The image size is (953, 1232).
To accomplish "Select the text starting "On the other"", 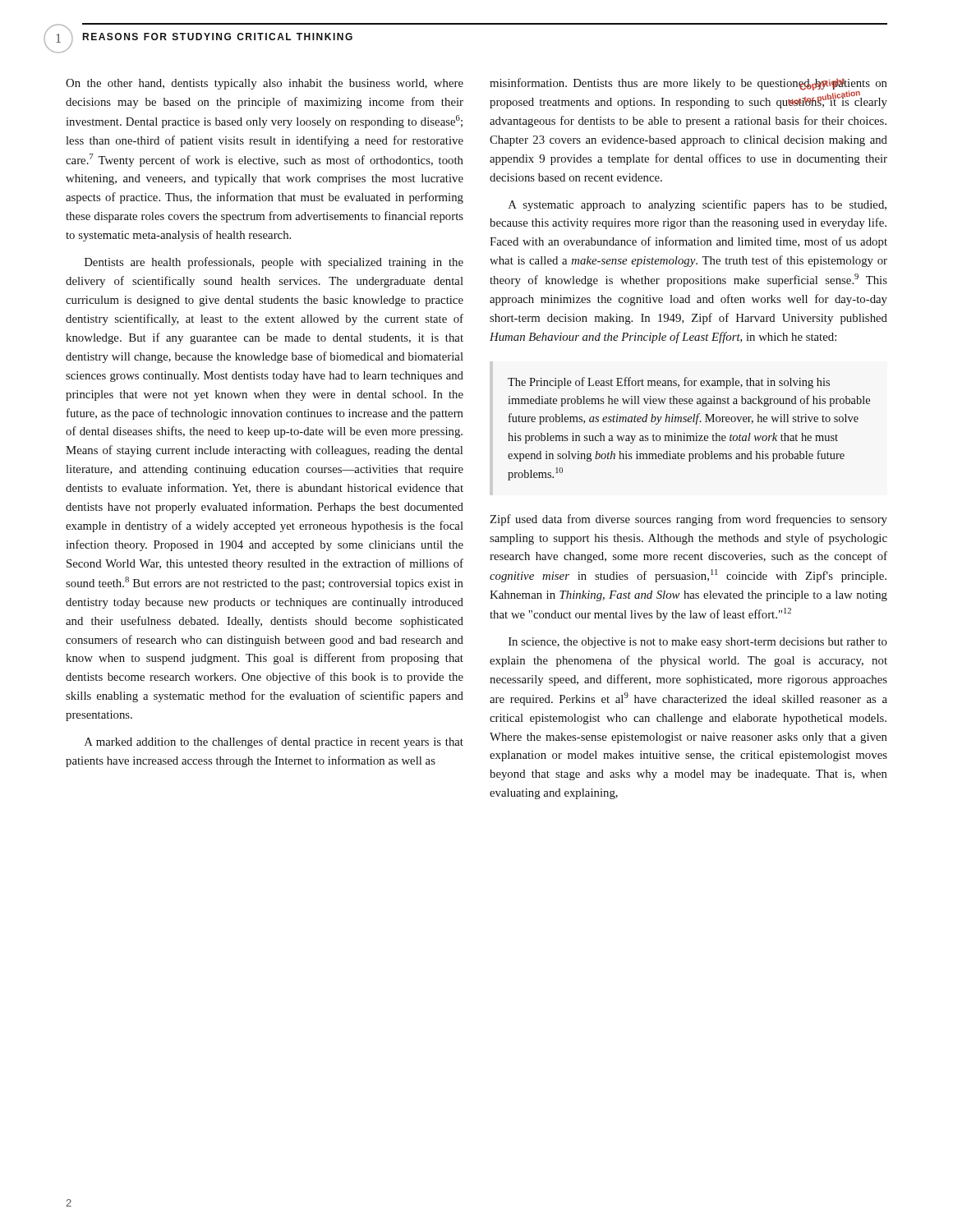I will tap(265, 159).
